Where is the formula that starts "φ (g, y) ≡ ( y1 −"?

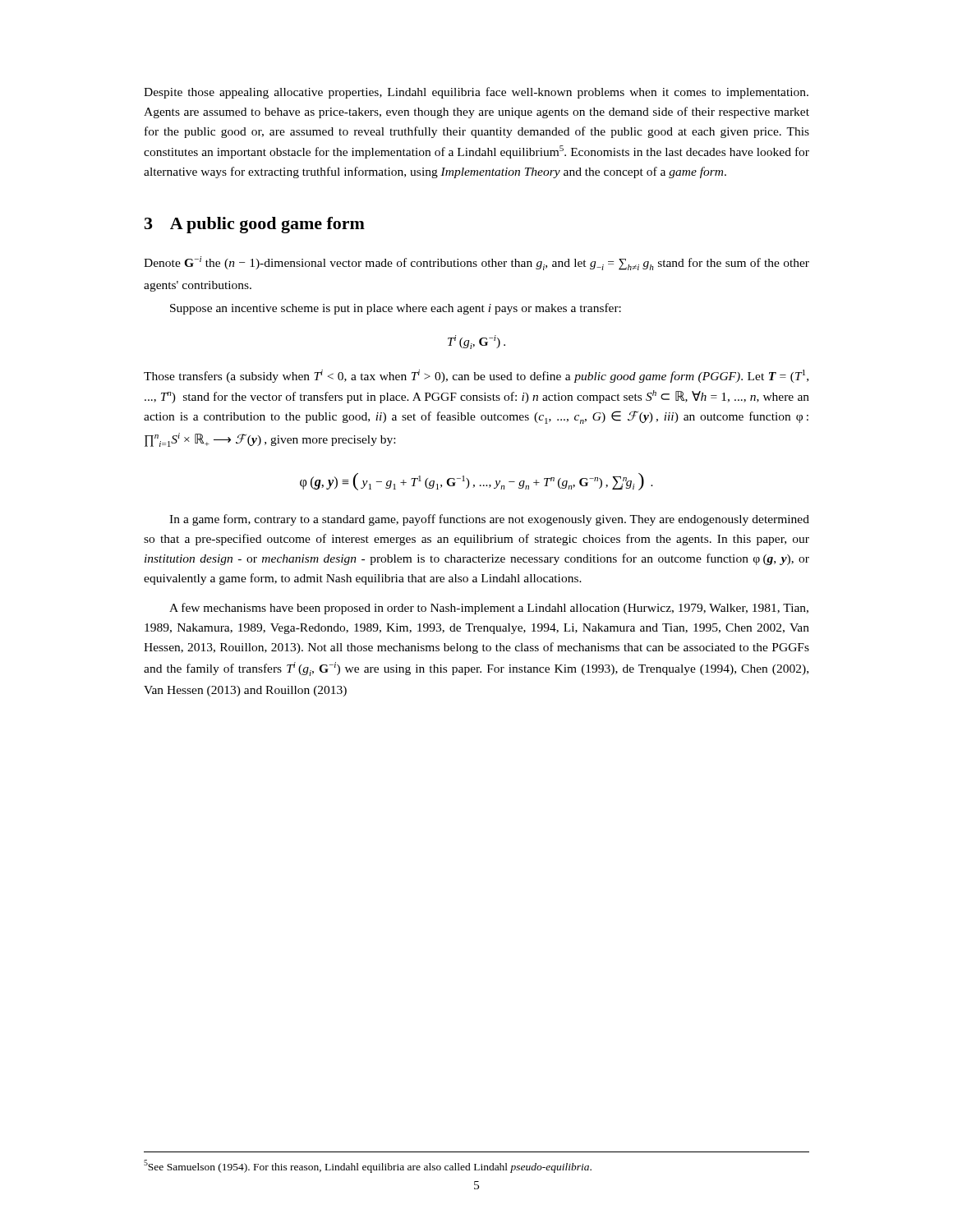point(476,480)
